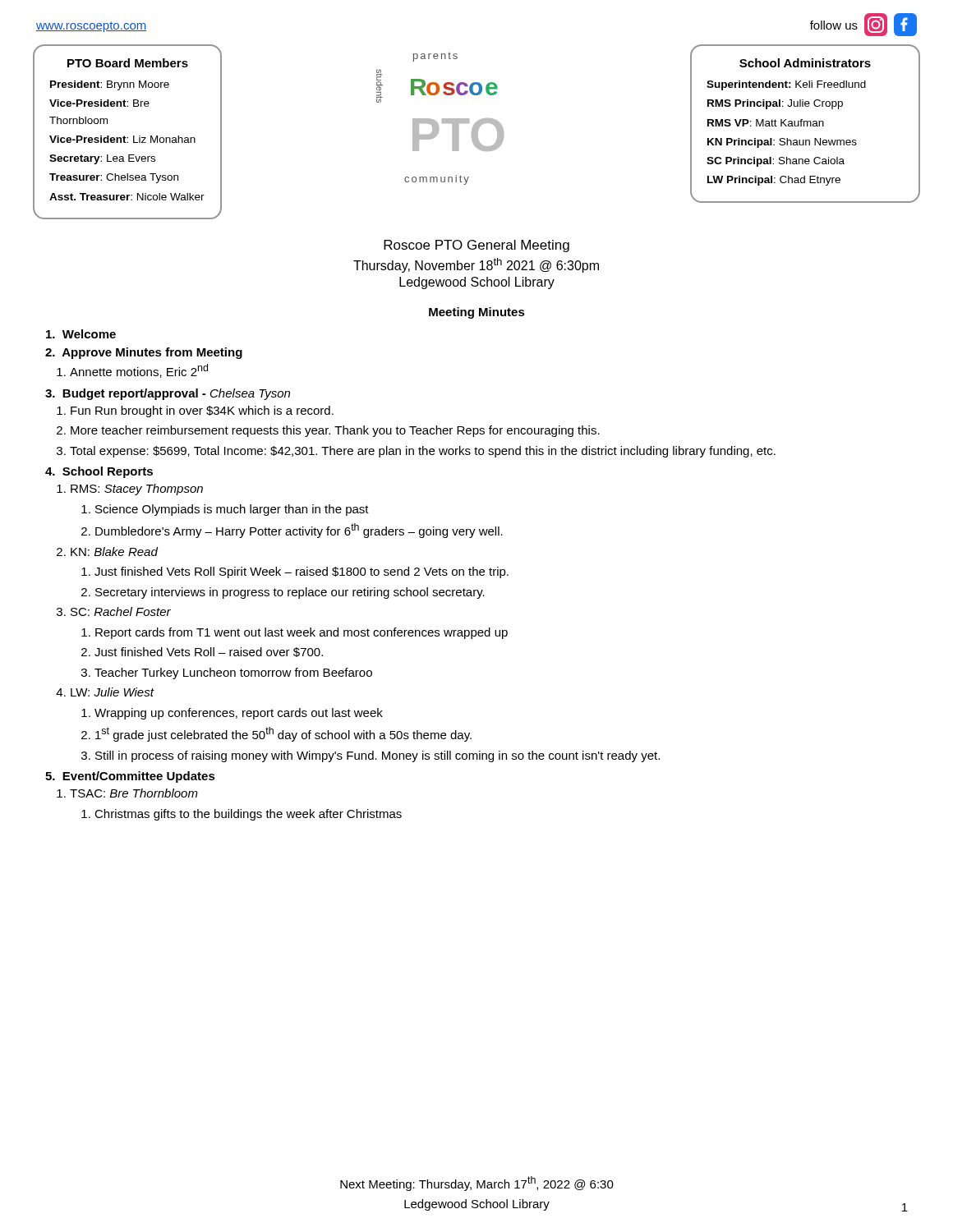Find the text block starting "5. Event/Committee Updates"
Viewport: 953px width, 1232px height.
[130, 777]
